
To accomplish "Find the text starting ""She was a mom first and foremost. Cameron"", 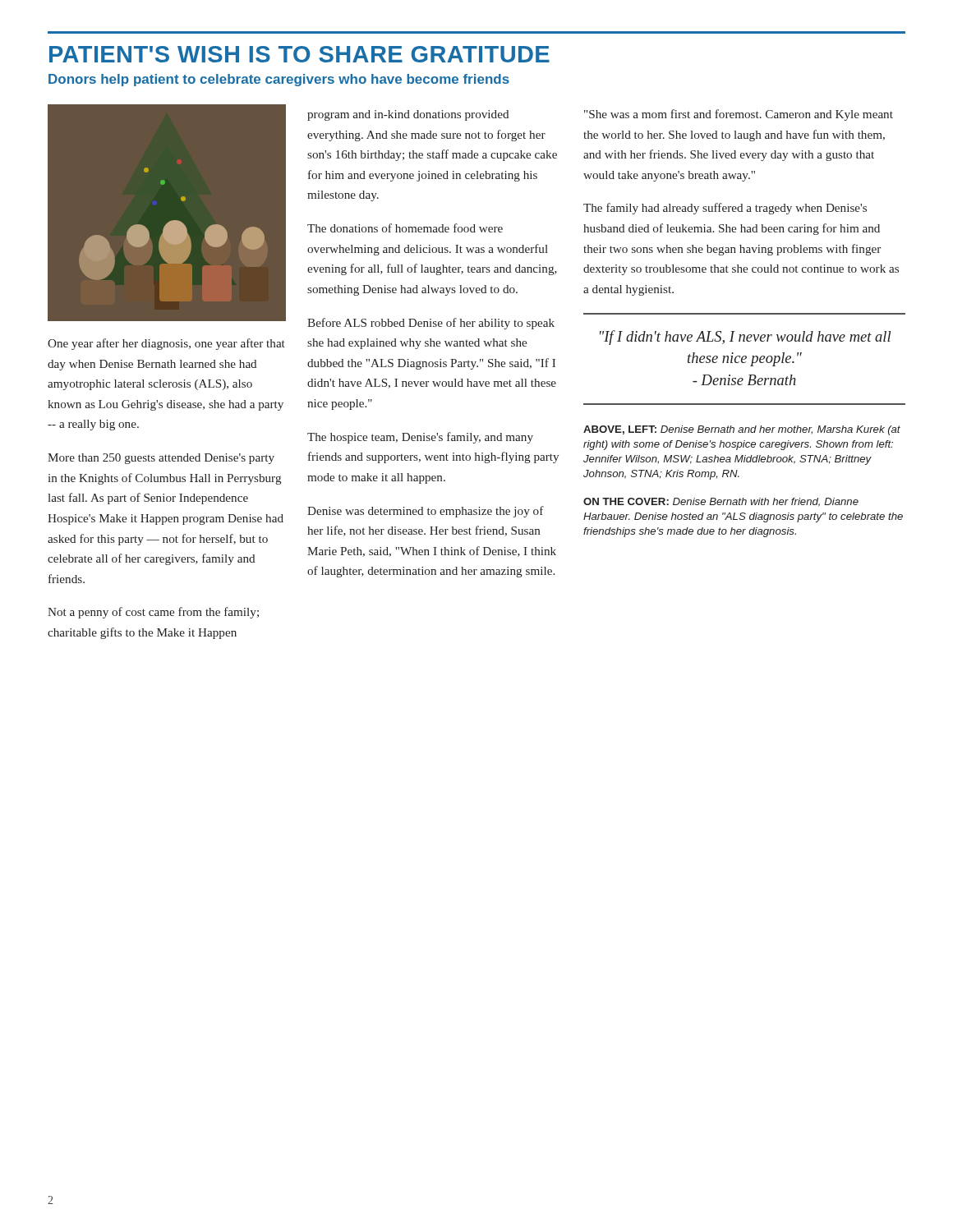I will [x=738, y=144].
